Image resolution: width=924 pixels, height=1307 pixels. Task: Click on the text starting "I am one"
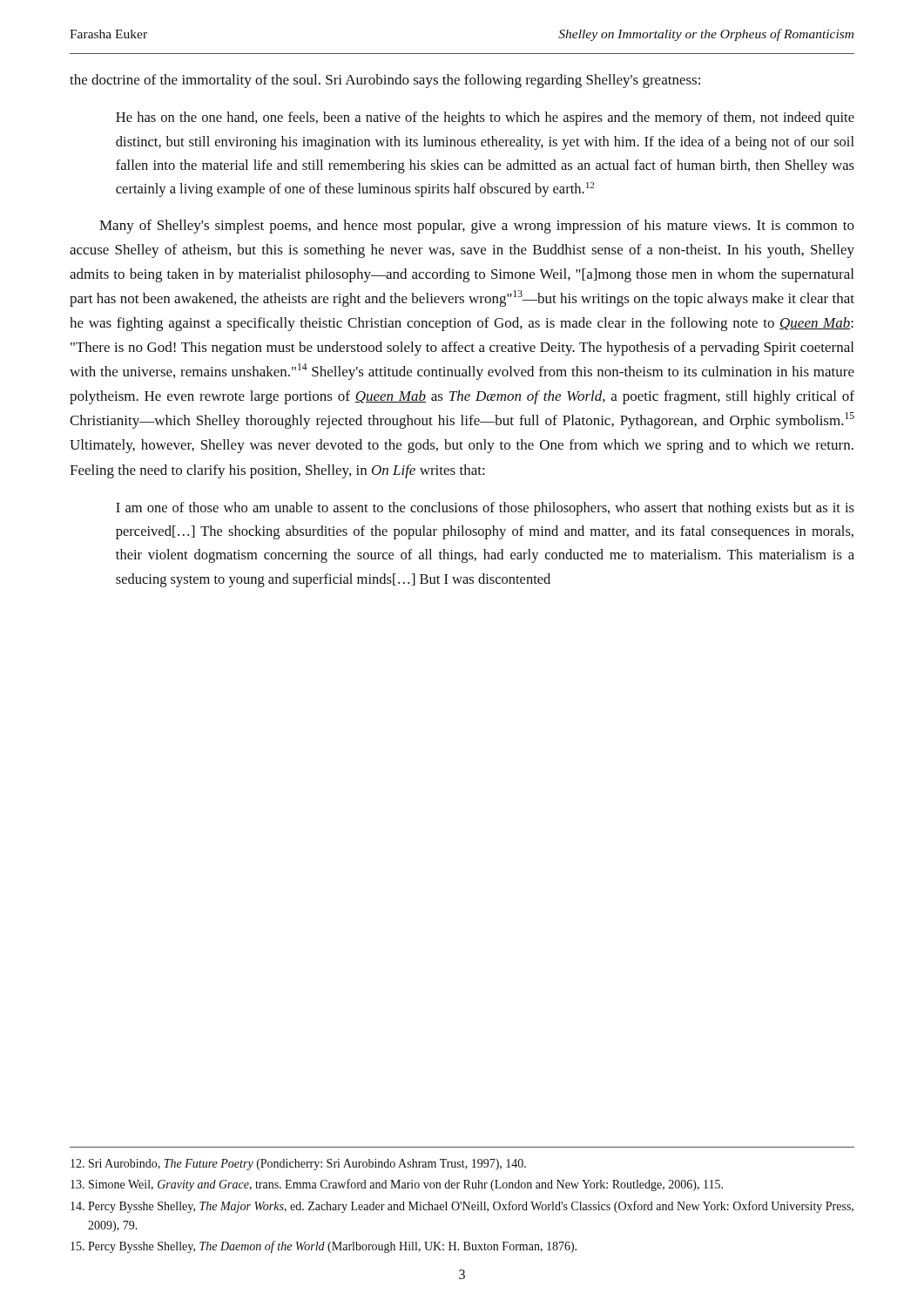pyautogui.click(x=485, y=543)
